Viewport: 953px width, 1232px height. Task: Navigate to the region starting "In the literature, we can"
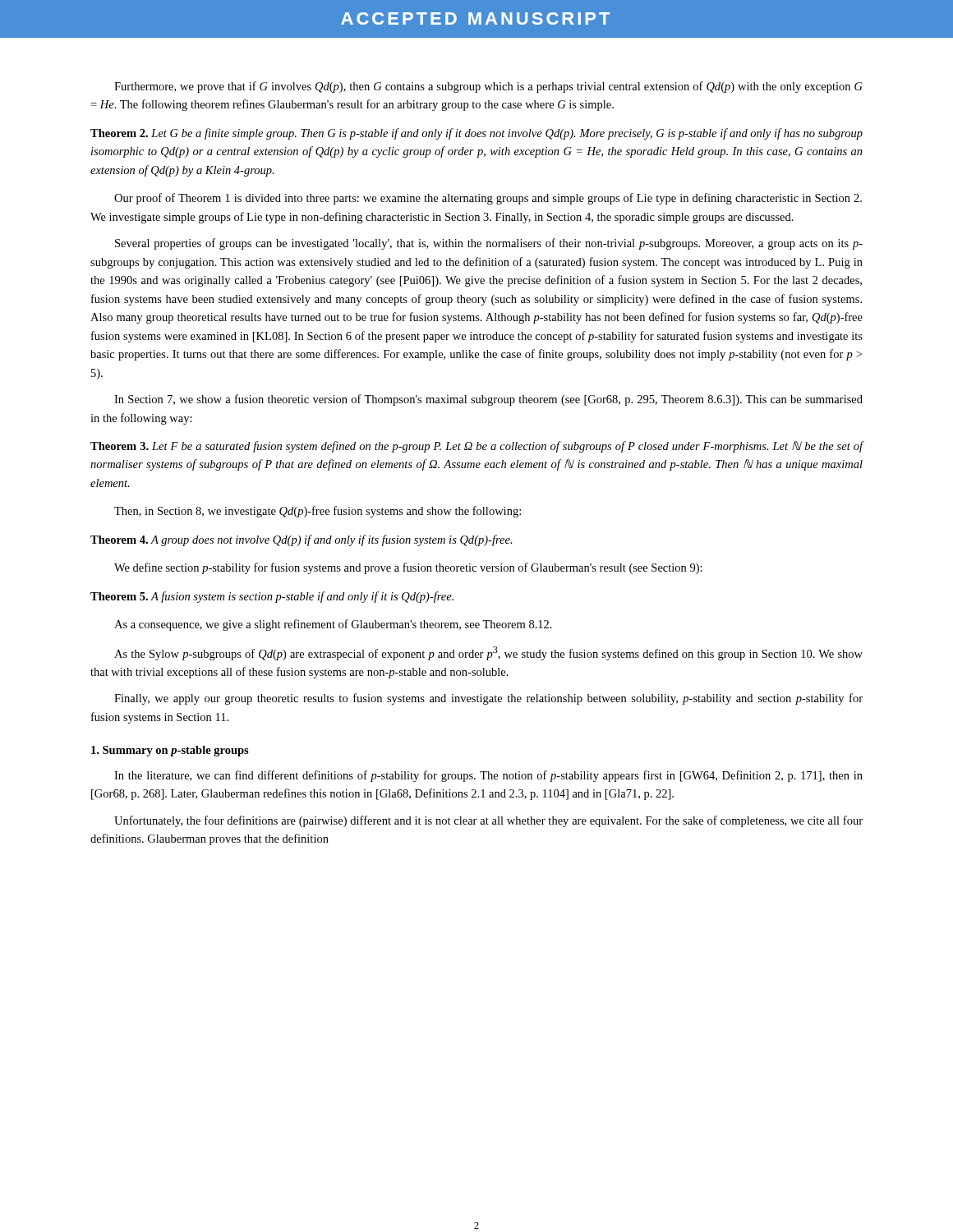(x=476, y=807)
